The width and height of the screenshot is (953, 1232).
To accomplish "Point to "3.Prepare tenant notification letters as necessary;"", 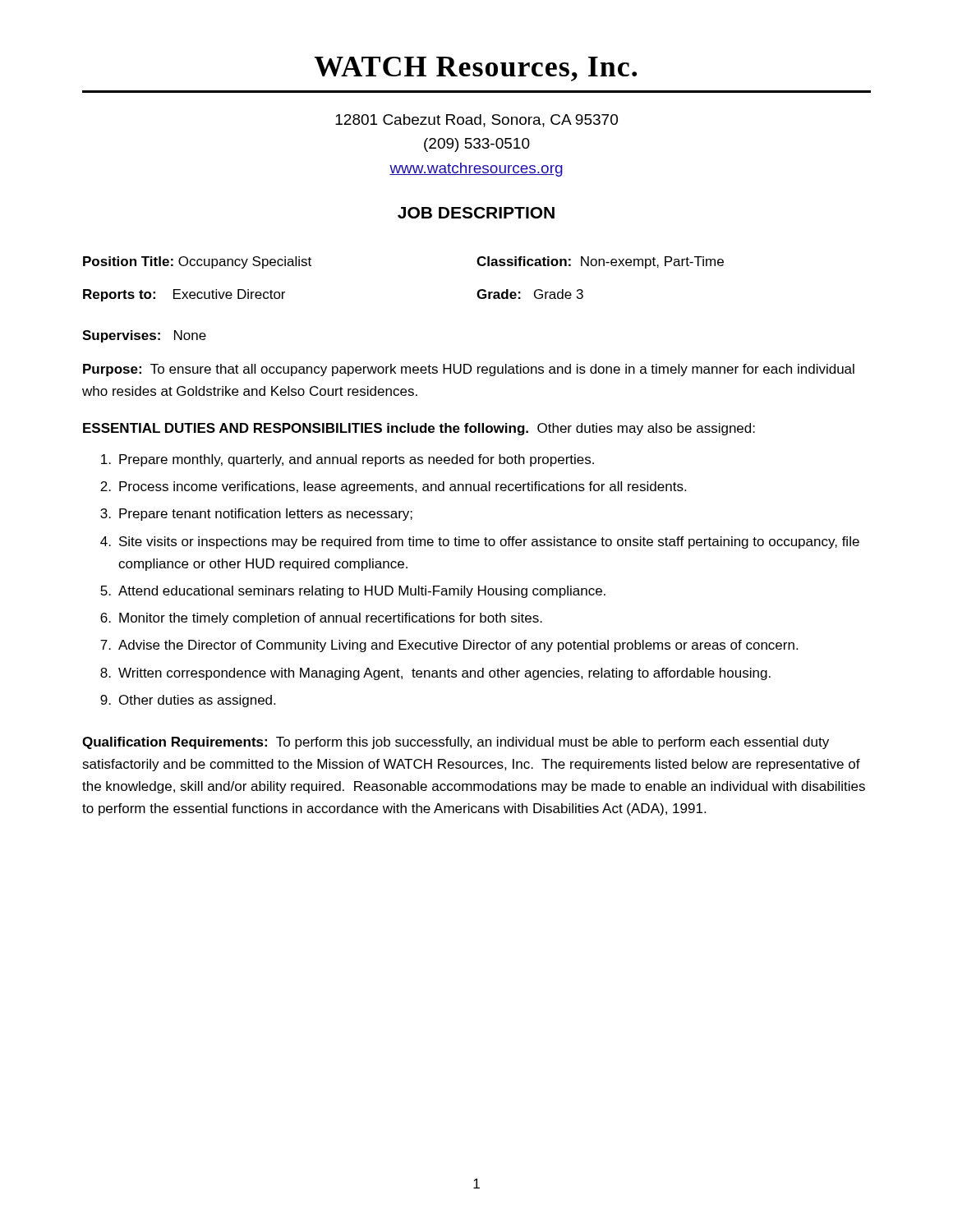I will click(248, 514).
